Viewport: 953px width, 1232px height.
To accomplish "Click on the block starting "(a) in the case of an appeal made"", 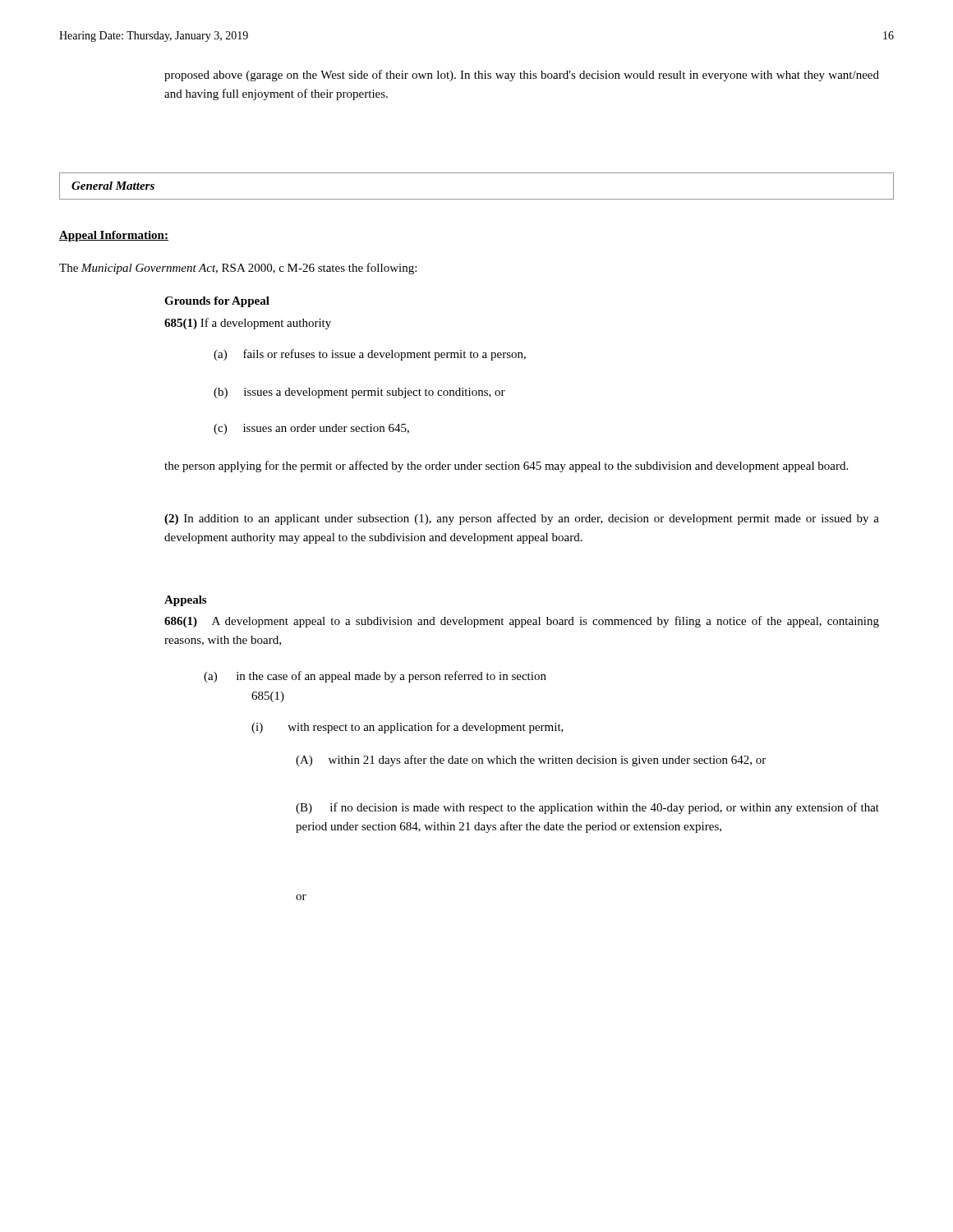I will [x=375, y=676].
